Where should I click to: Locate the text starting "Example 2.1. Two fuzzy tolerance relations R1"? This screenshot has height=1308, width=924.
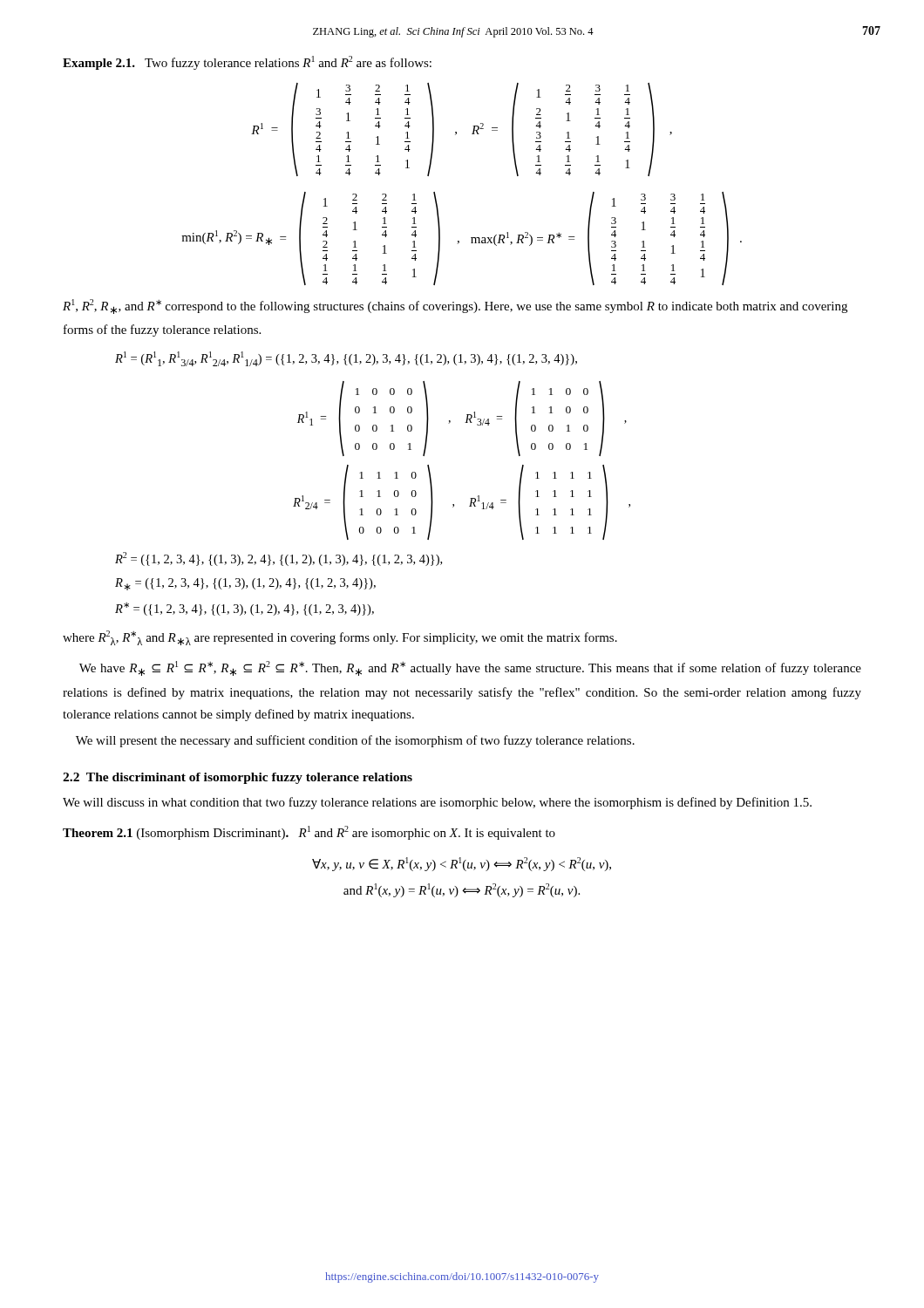[x=248, y=62]
